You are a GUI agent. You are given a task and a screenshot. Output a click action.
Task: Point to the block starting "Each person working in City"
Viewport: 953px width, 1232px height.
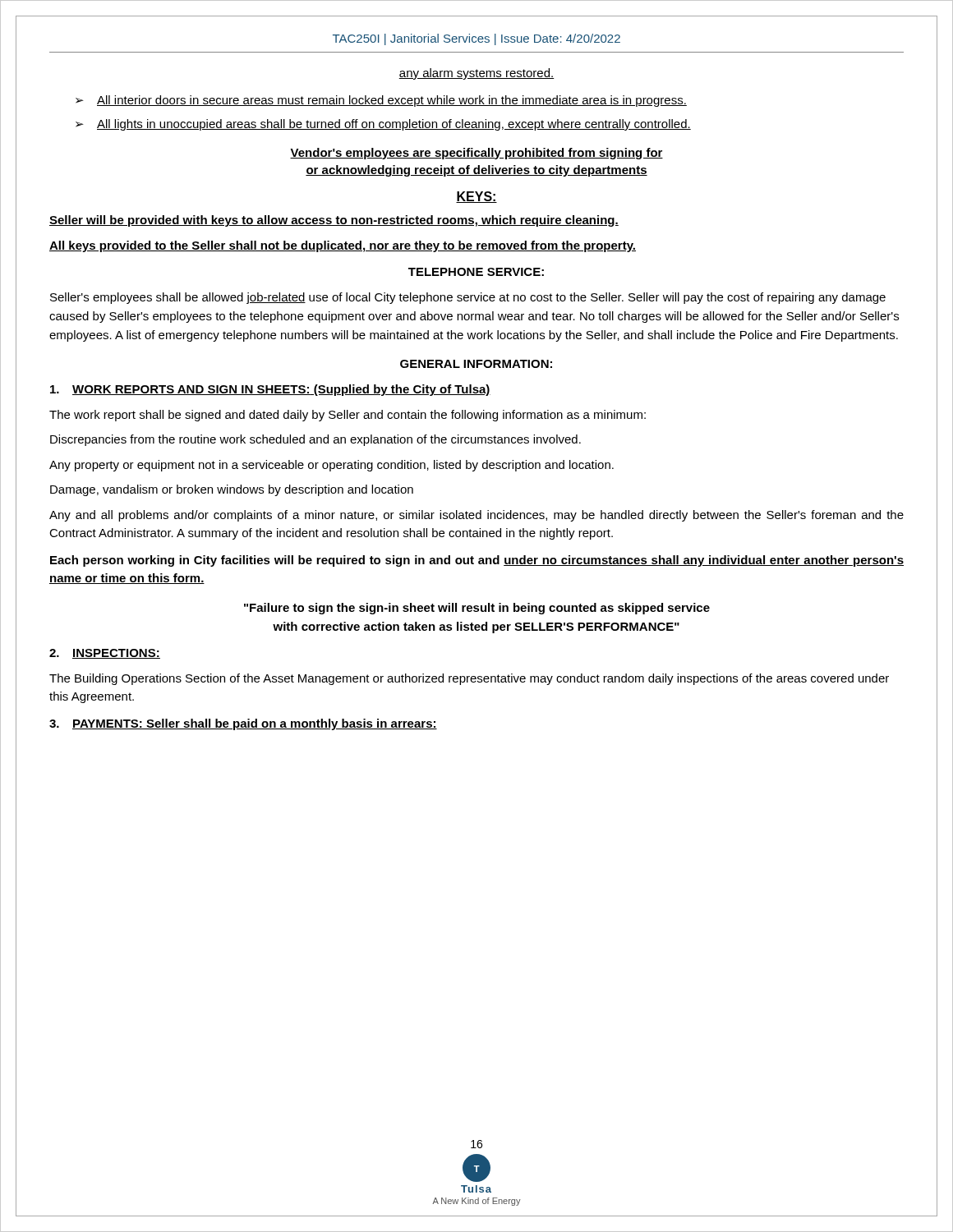[x=476, y=569]
